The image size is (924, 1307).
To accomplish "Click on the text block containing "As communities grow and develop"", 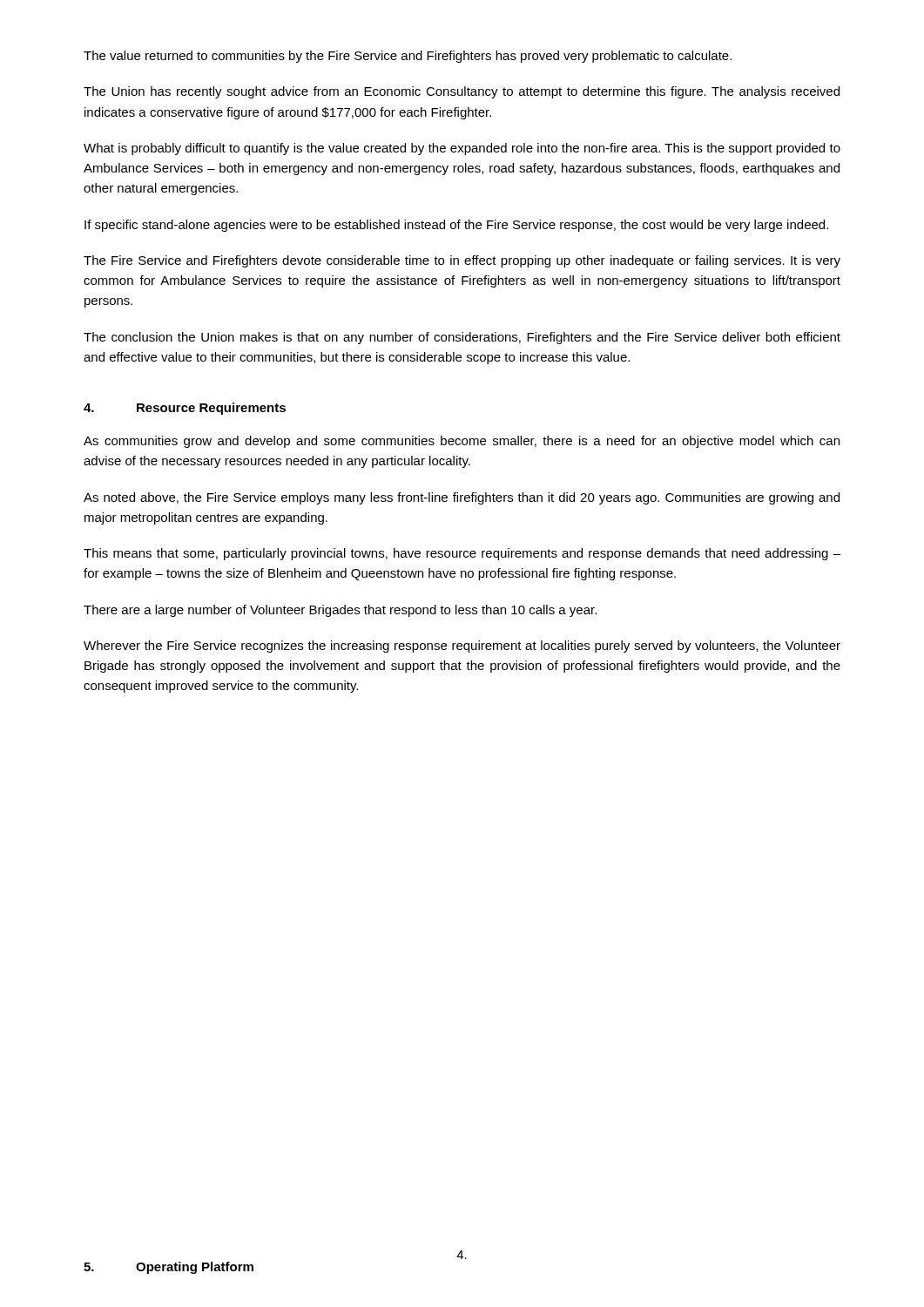I will tap(462, 451).
